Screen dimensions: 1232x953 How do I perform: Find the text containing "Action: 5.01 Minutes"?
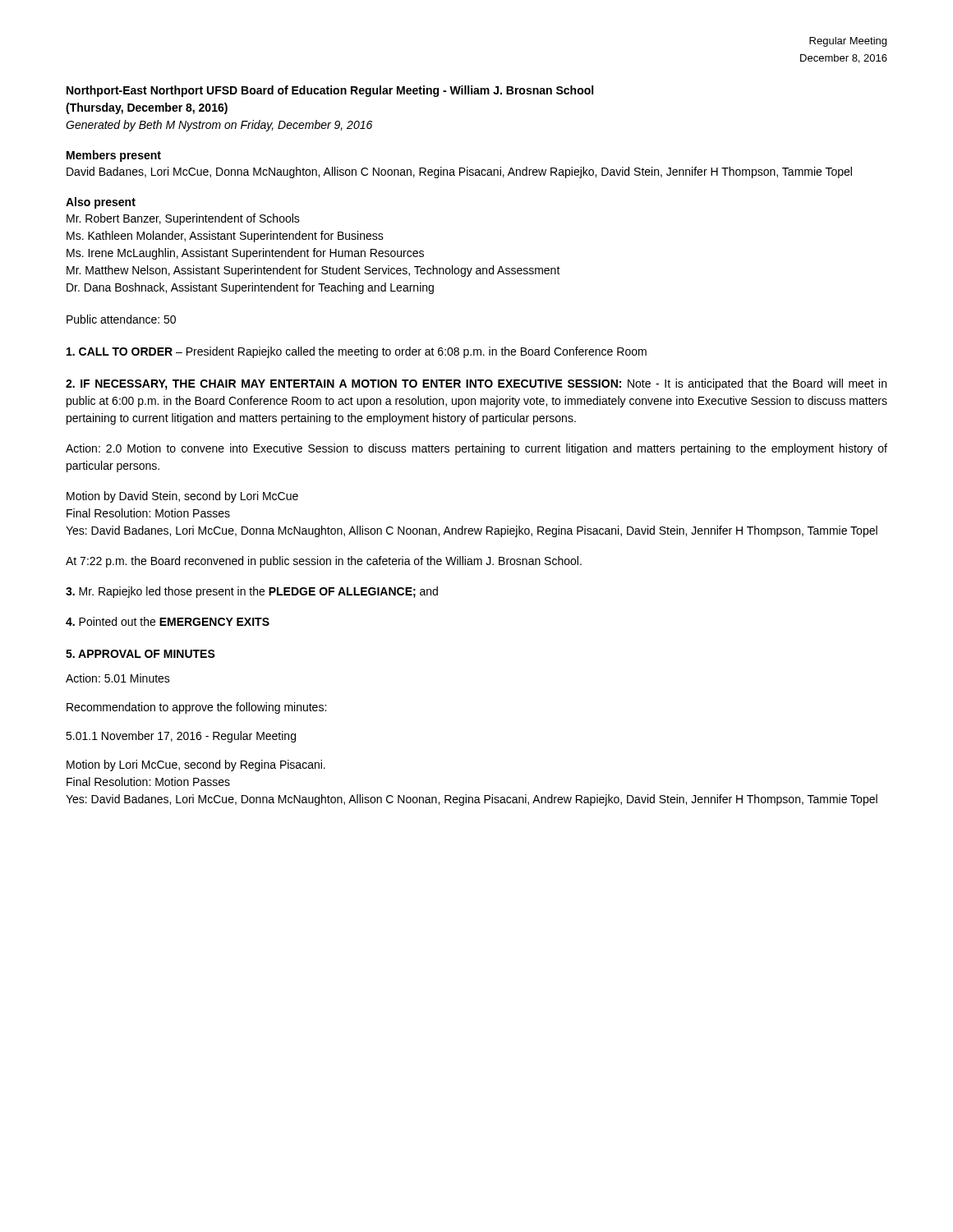coord(118,678)
